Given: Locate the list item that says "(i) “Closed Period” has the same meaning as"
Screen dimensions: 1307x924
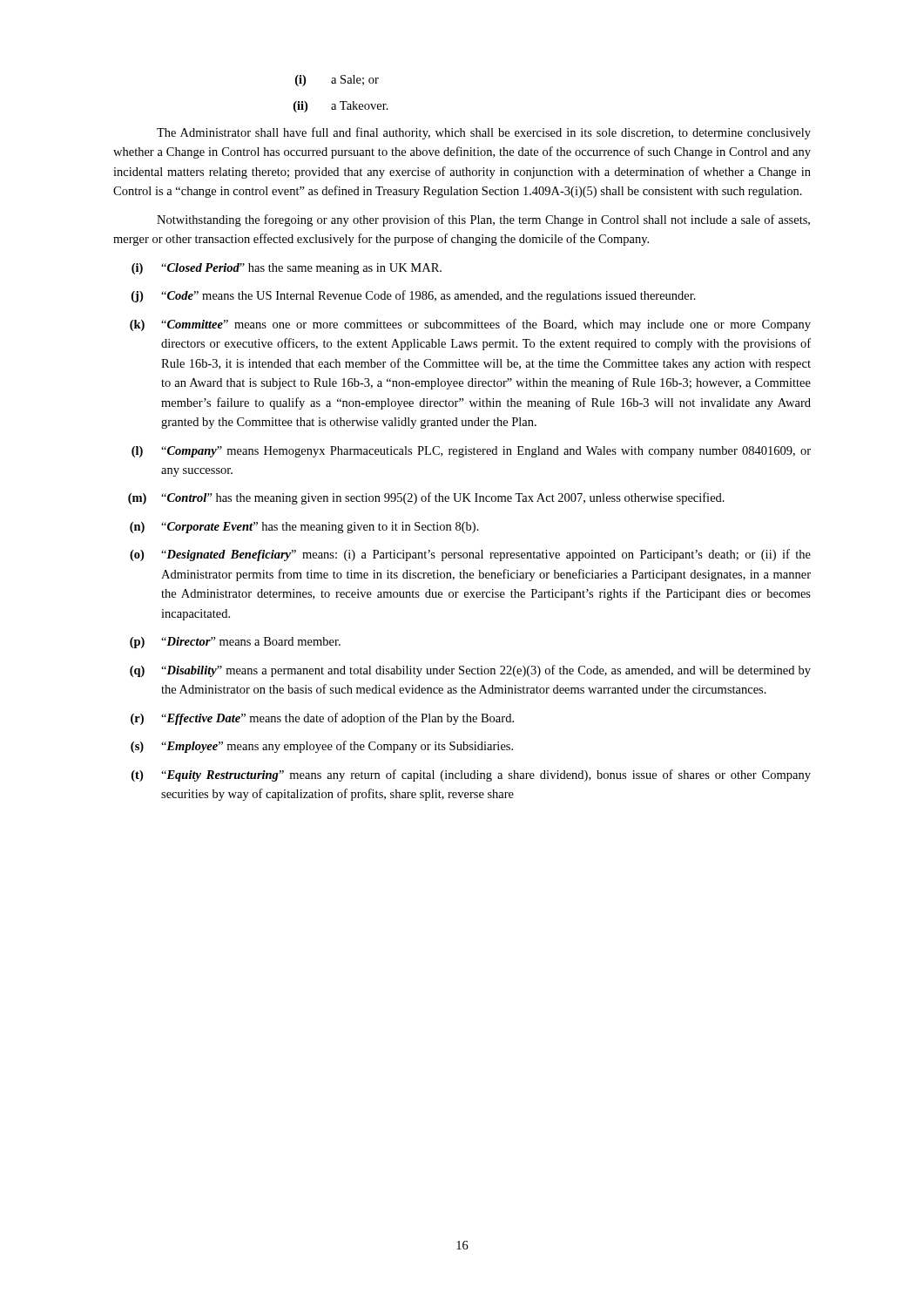Looking at the screenshot, I should [287, 269].
